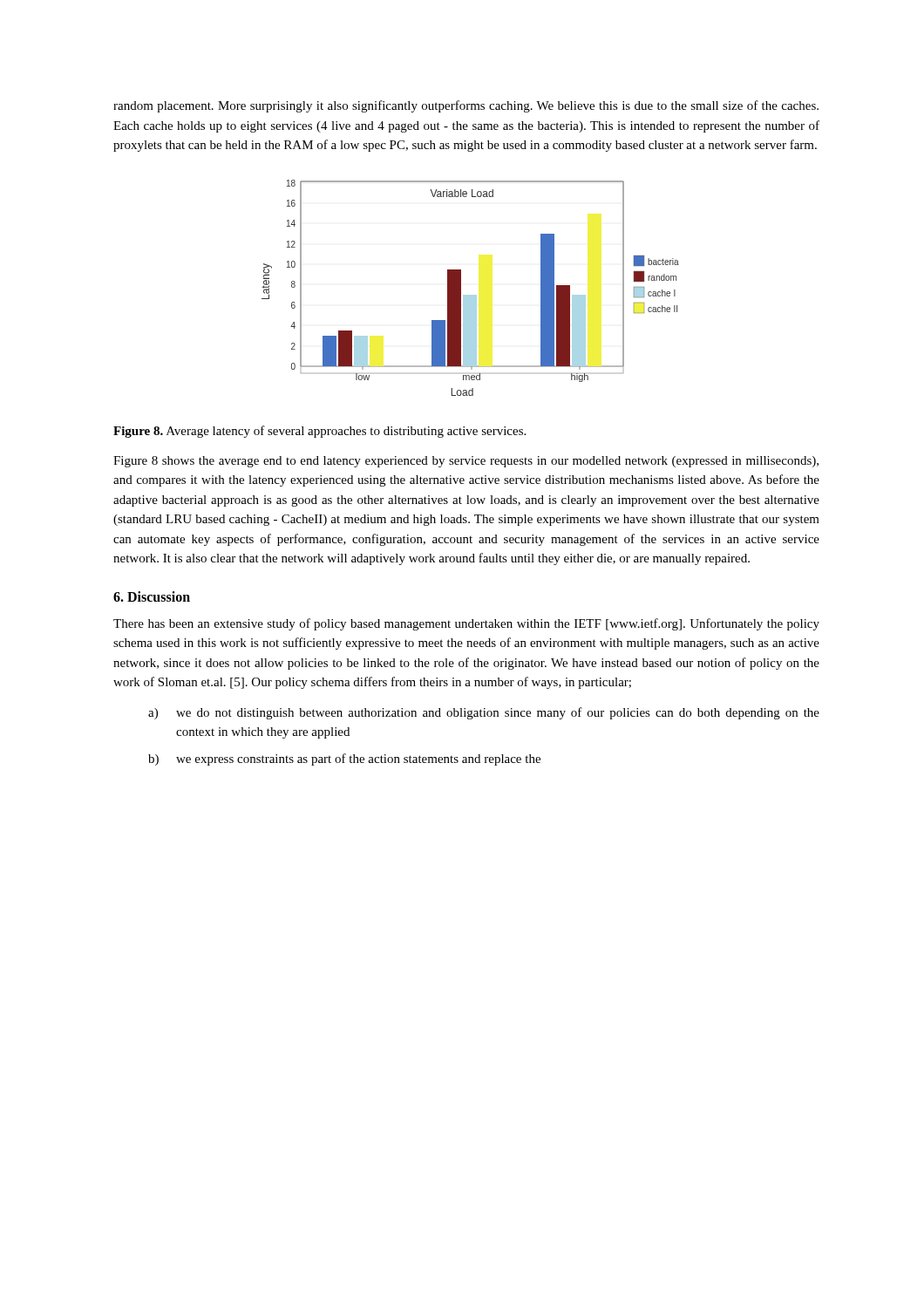Screen dimensions: 1308x924
Task: Point to the element starting "6. Discussion"
Action: click(x=152, y=596)
